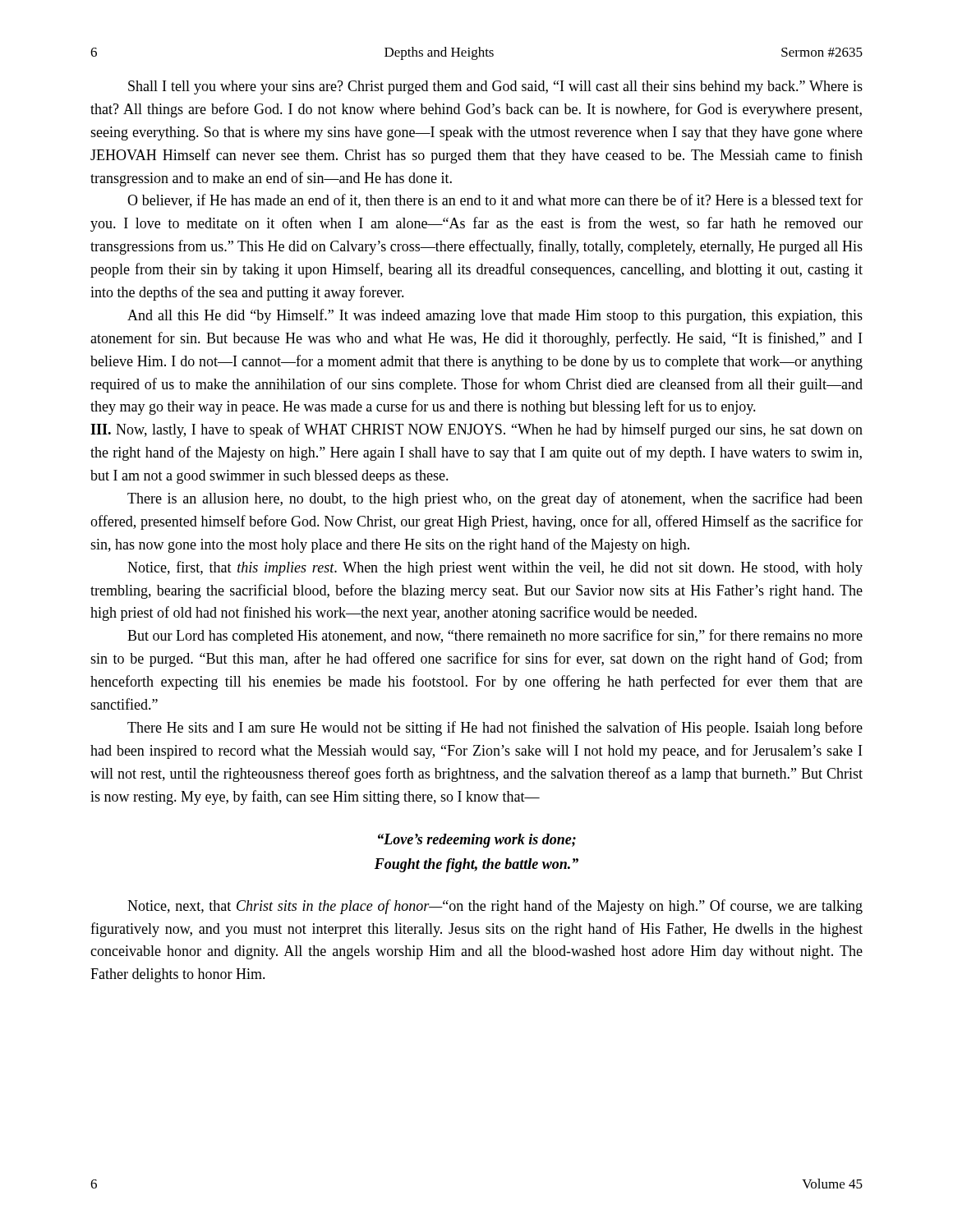Click on the text block with the text "And all this"
The width and height of the screenshot is (953, 1232).
pyautogui.click(x=476, y=362)
